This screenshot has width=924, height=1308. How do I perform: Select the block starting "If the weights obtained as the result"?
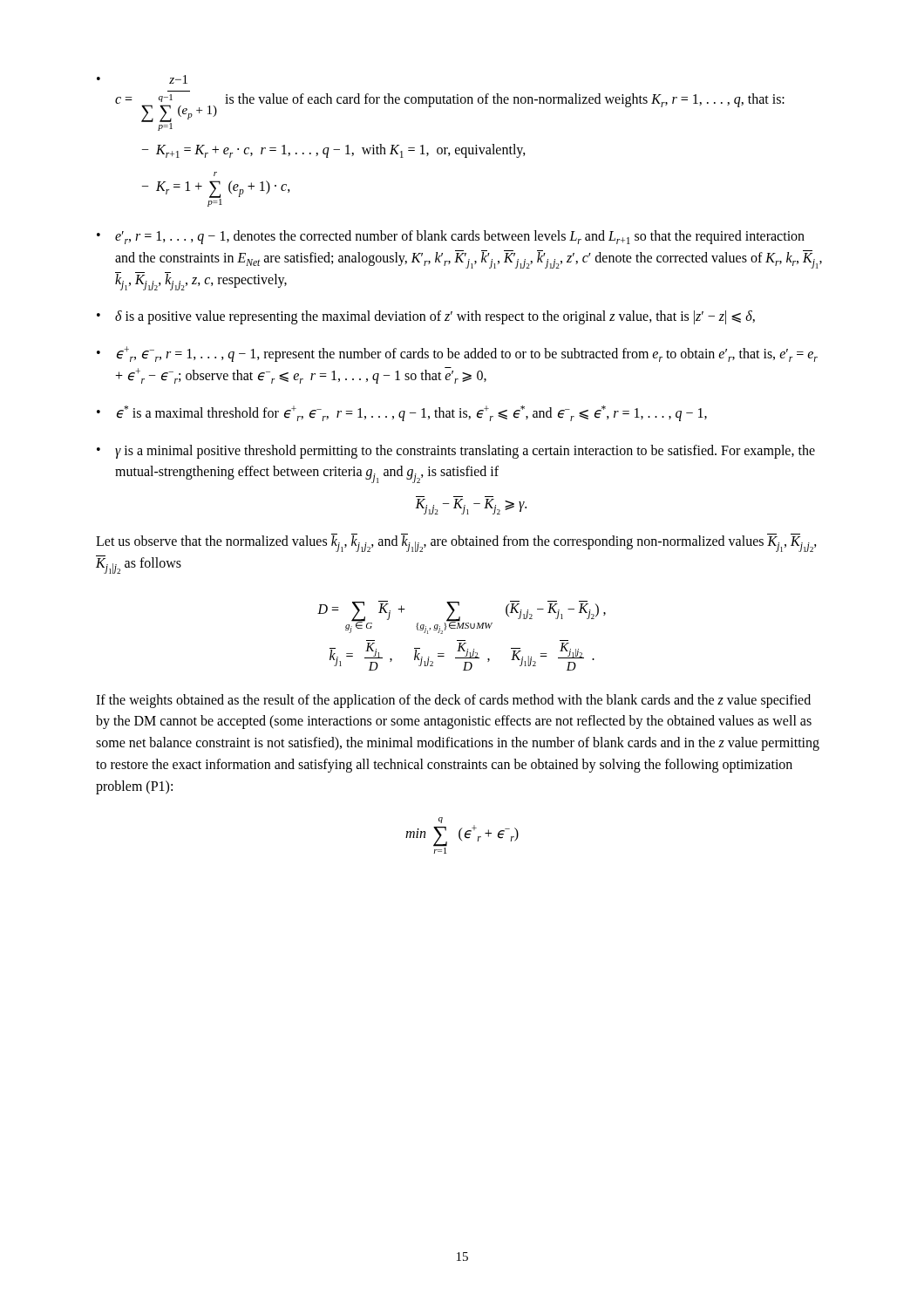458,743
